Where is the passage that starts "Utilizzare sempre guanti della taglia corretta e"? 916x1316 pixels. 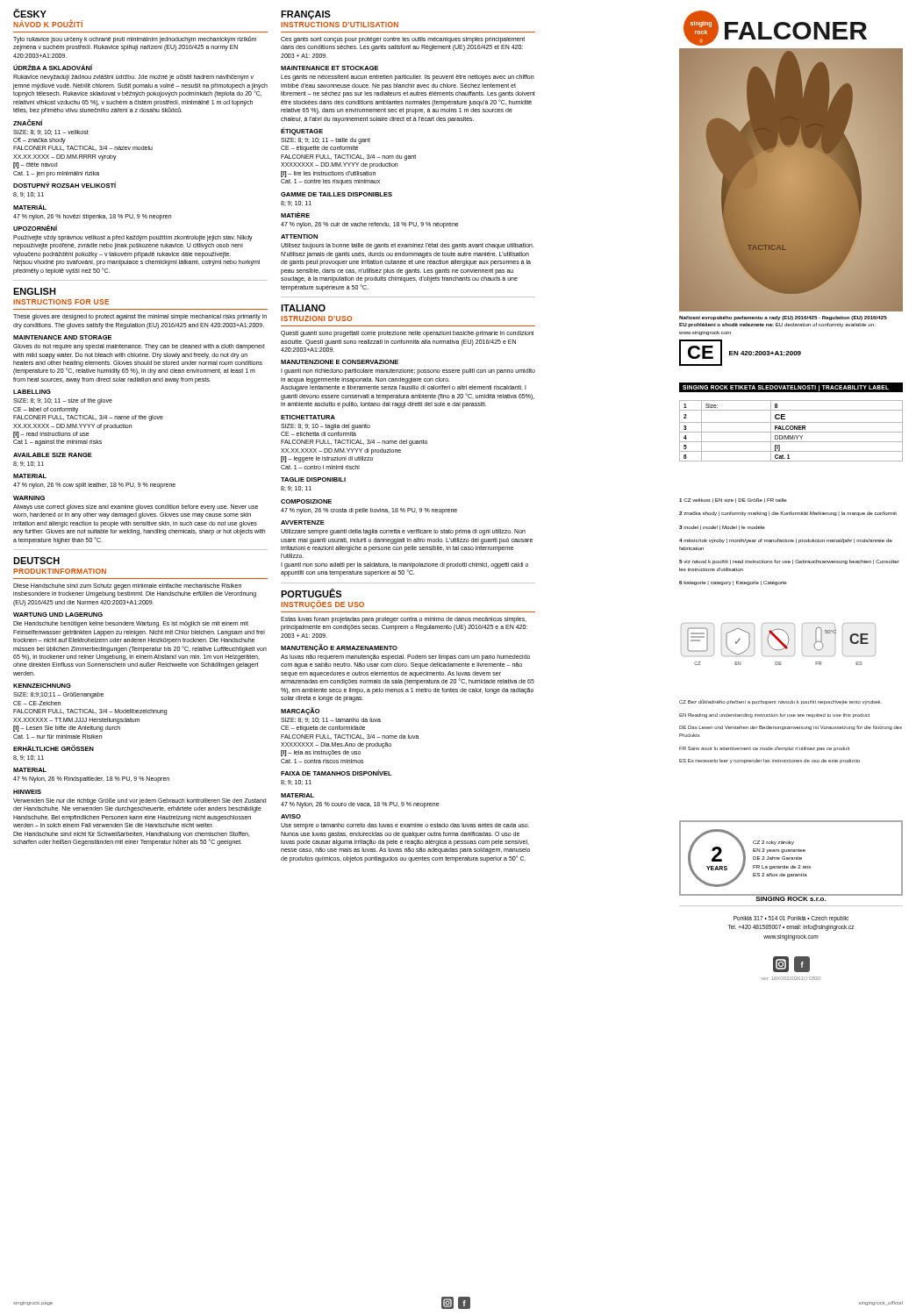[407, 552]
